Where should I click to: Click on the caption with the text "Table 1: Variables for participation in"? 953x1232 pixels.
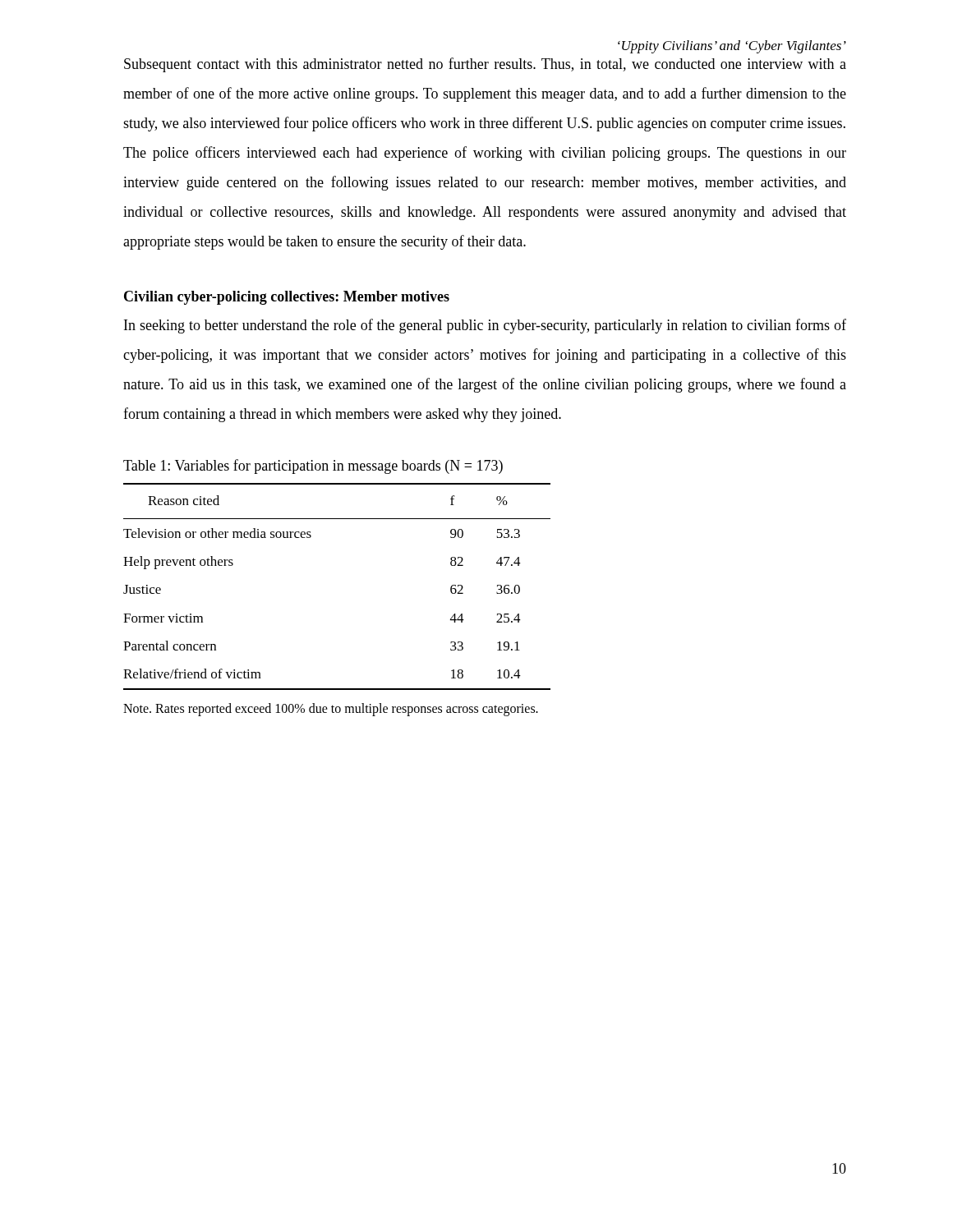click(313, 466)
